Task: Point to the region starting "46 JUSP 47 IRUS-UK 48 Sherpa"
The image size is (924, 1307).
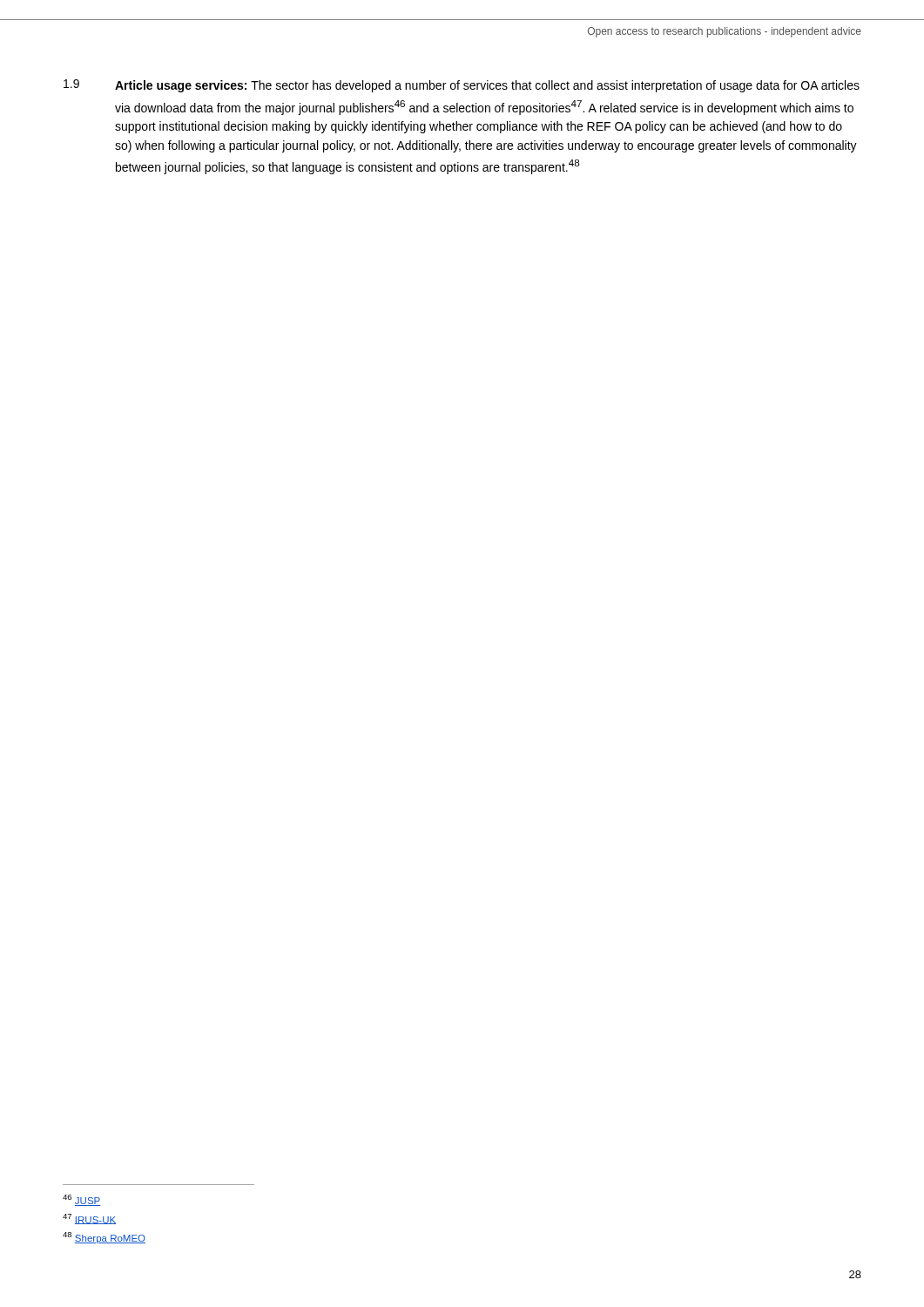Action: click(x=104, y=1218)
